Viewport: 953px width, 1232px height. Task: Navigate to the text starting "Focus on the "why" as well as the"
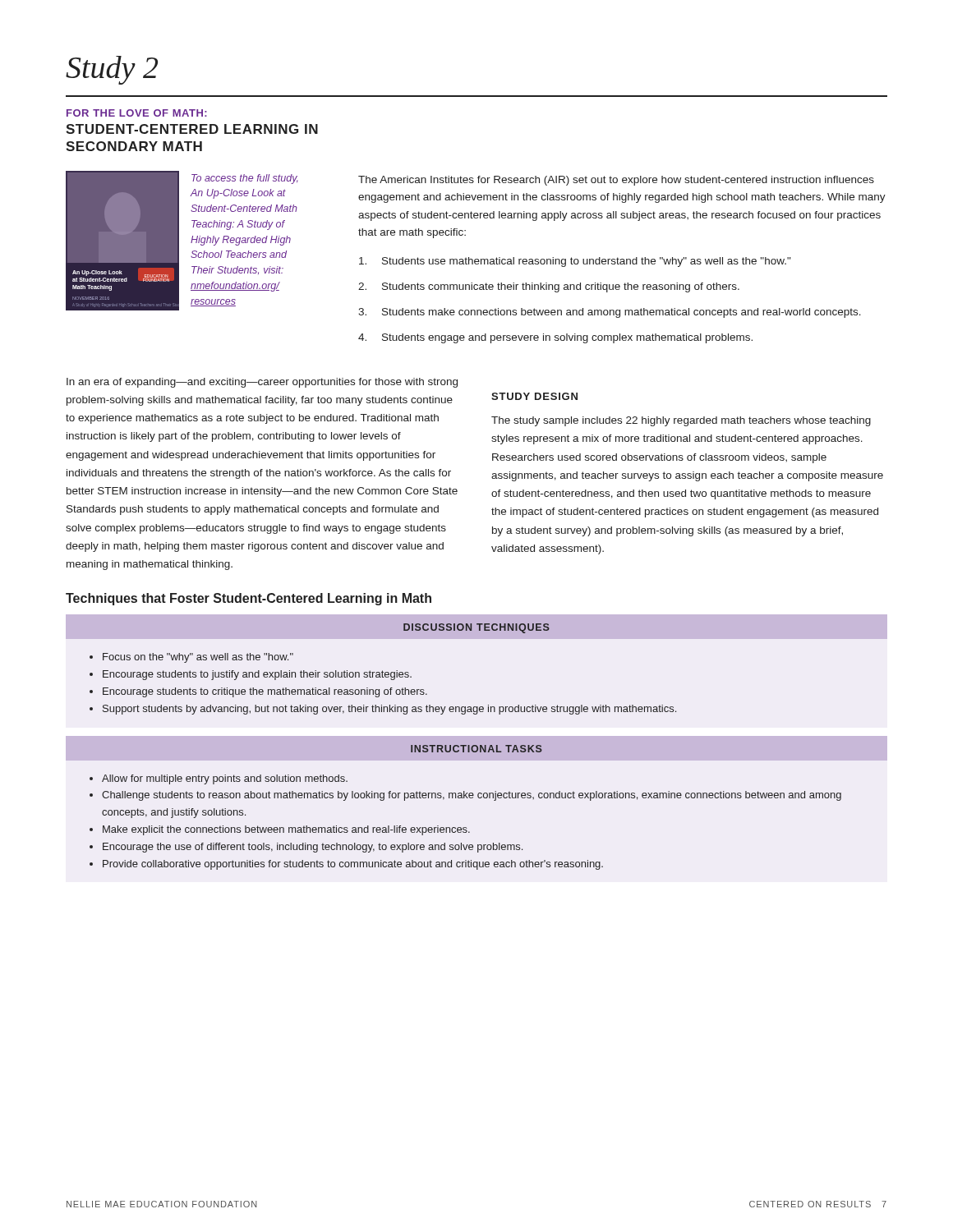coord(198,658)
